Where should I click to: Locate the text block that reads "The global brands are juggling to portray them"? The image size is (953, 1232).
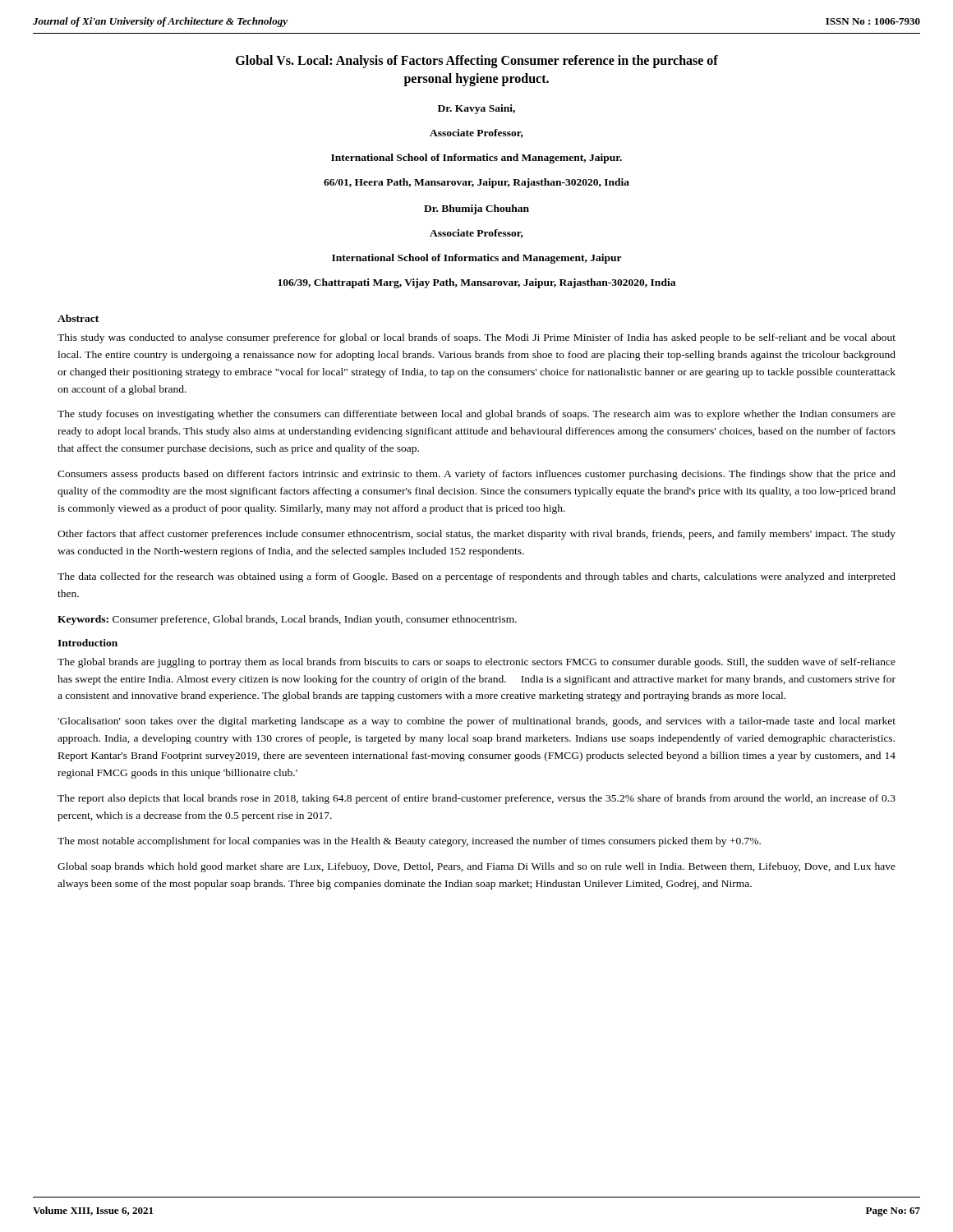pos(476,678)
